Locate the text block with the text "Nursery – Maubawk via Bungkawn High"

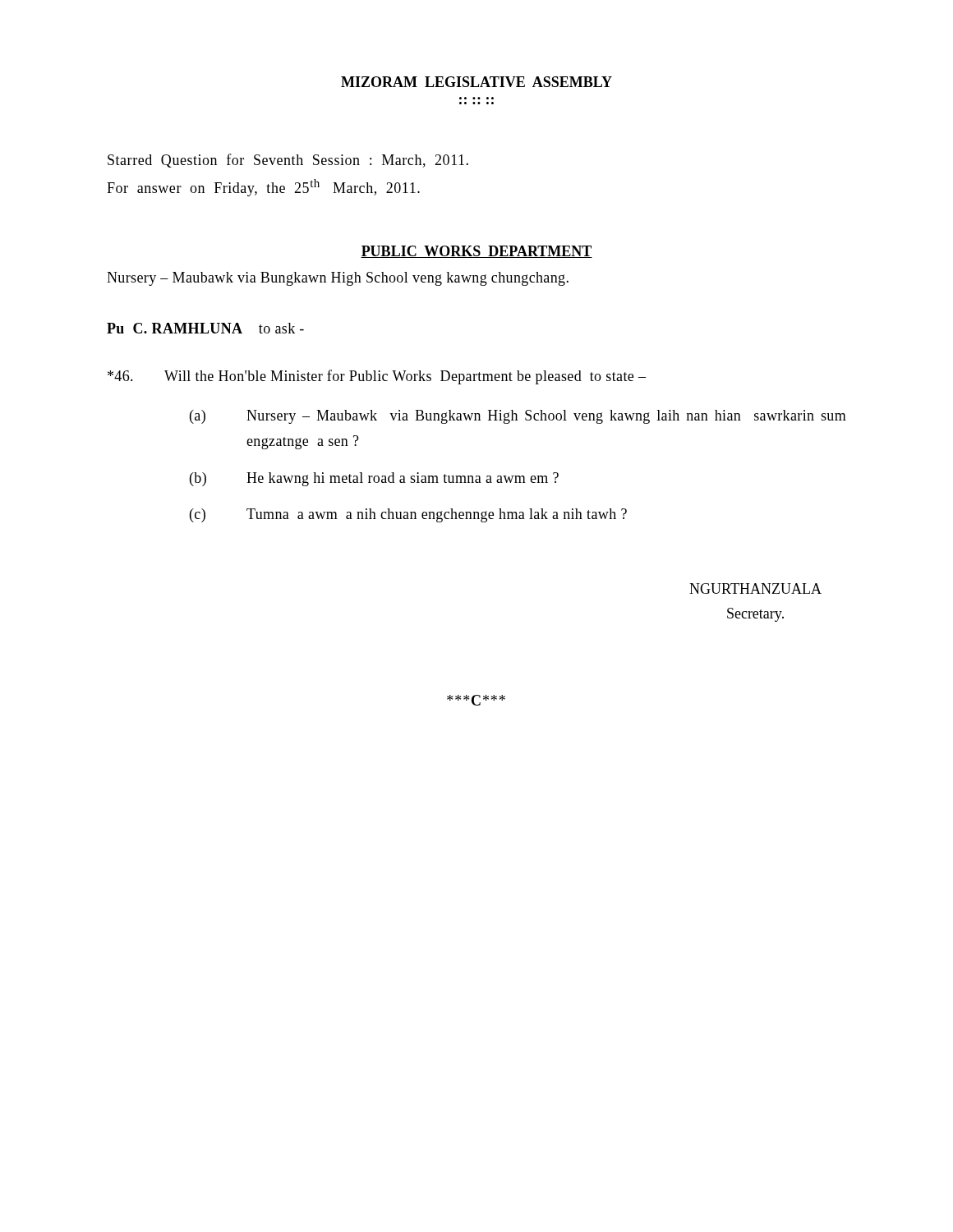338,278
